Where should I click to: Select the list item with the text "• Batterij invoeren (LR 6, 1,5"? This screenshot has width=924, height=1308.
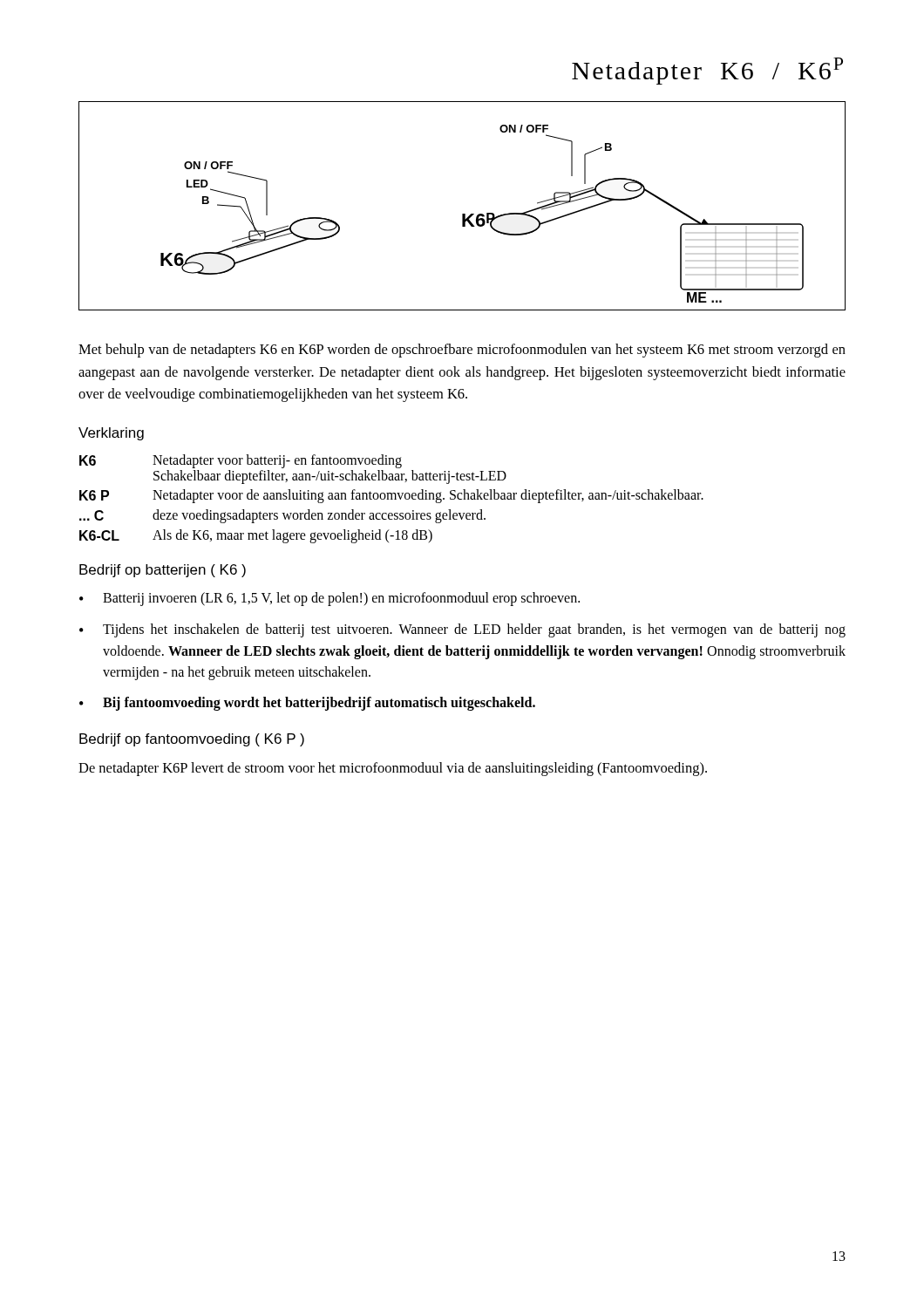(x=462, y=599)
